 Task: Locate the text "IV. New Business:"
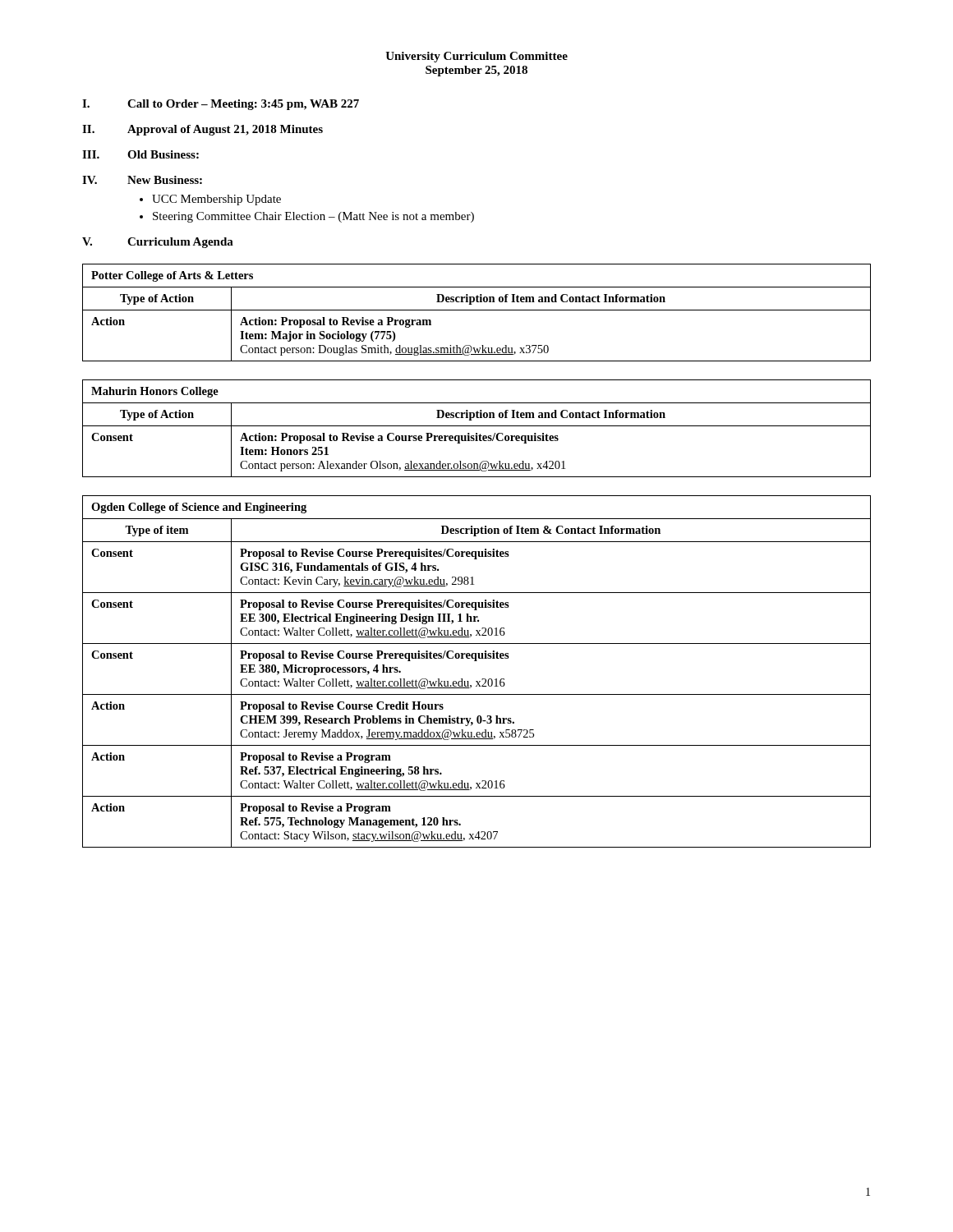tap(143, 180)
